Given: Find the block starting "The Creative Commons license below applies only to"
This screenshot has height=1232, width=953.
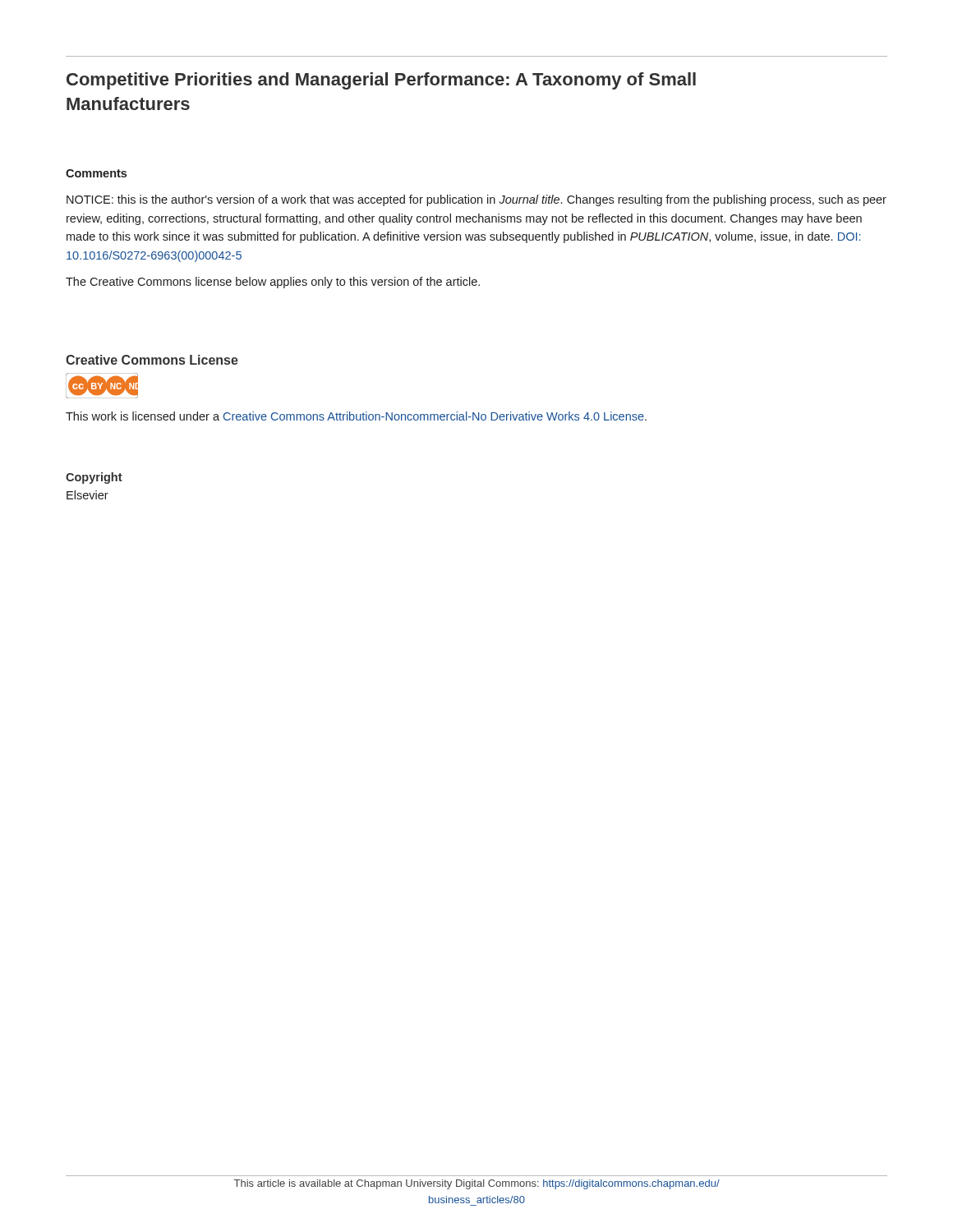Looking at the screenshot, I should click(x=476, y=282).
